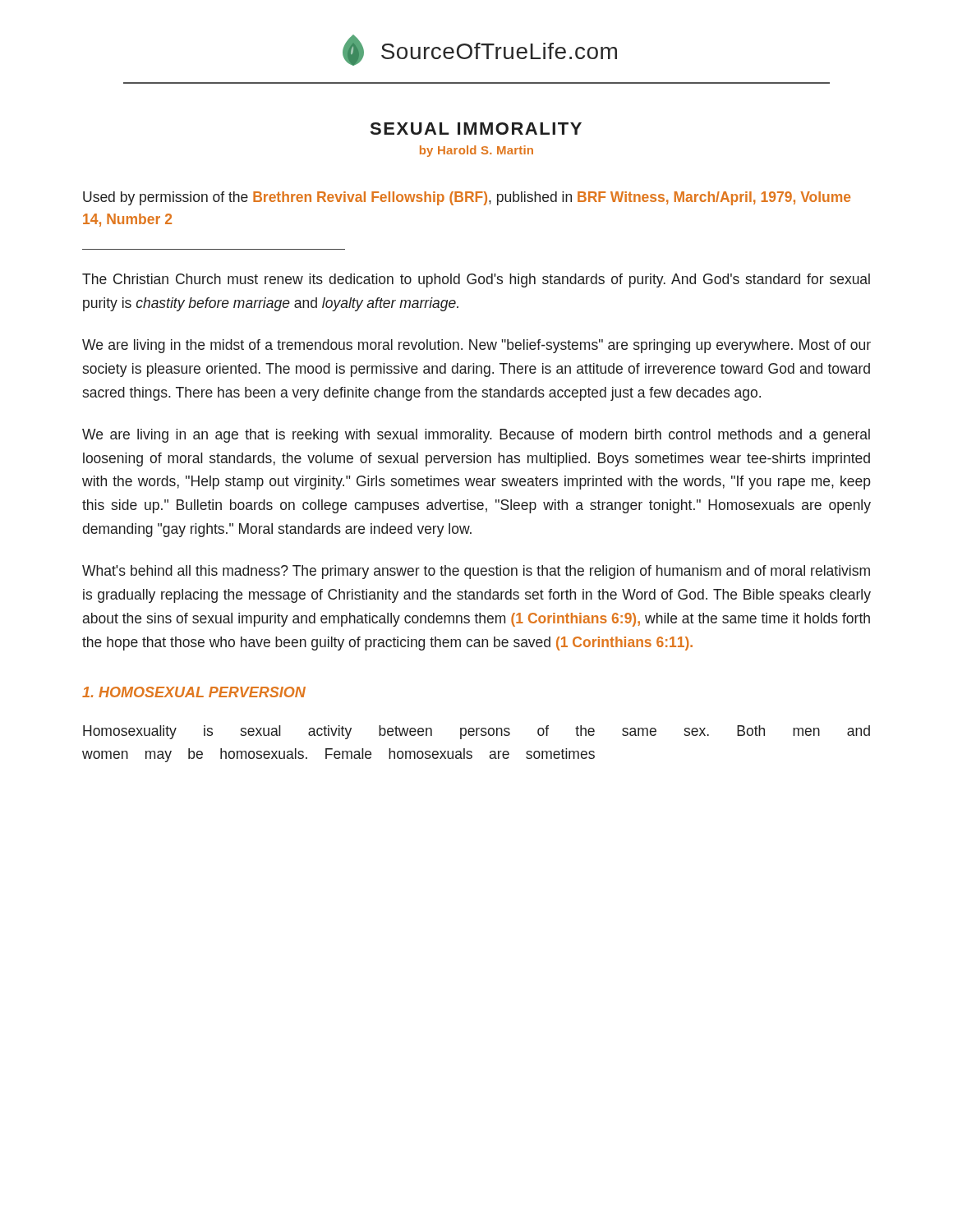Viewport: 953px width, 1232px height.
Task: Click on the text block that says "The Christian Church"
Action: [476, 291]
